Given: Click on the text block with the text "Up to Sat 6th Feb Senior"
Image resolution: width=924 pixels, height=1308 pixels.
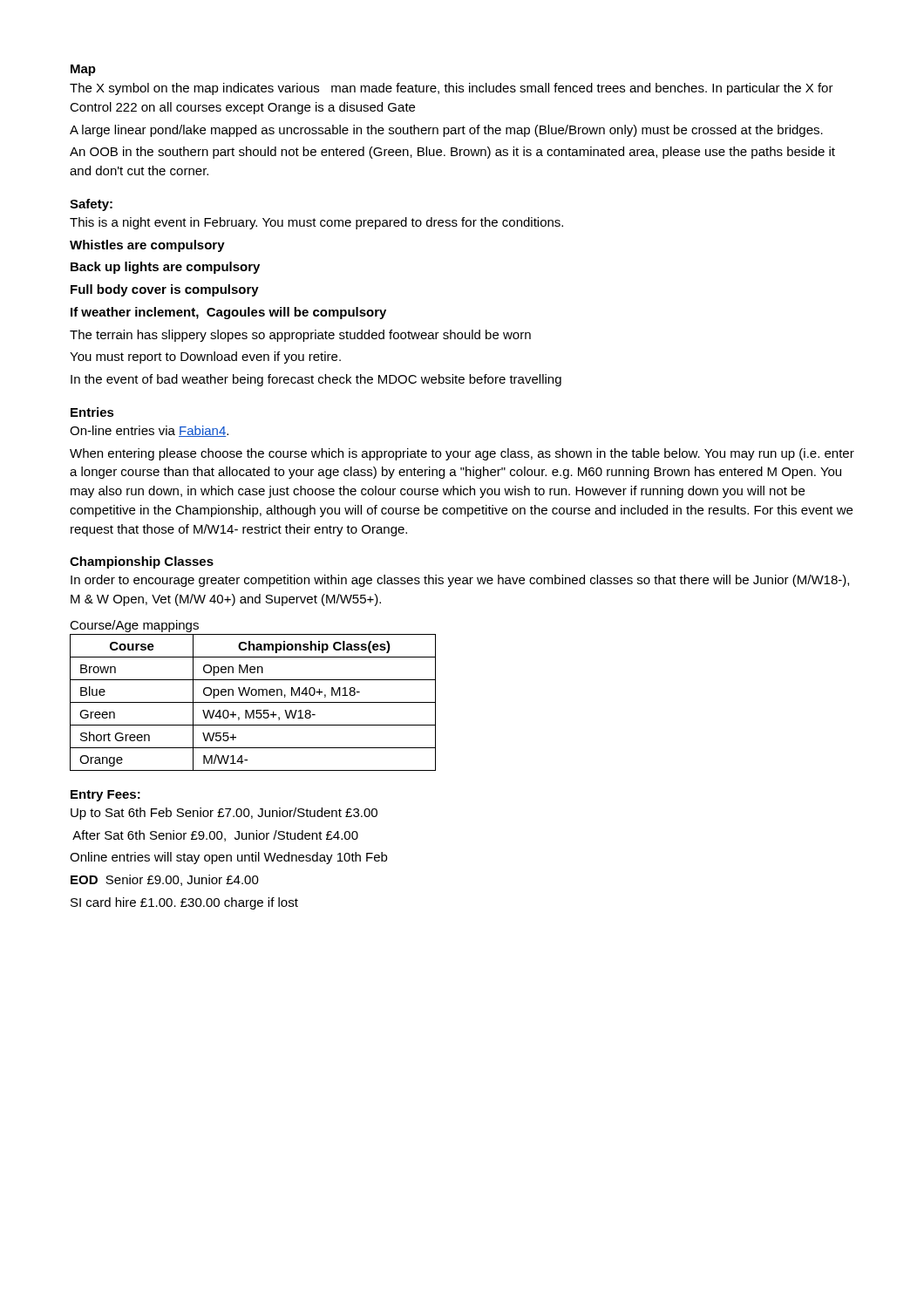Looking at the screenshot, I should click(x=224, y=814).
